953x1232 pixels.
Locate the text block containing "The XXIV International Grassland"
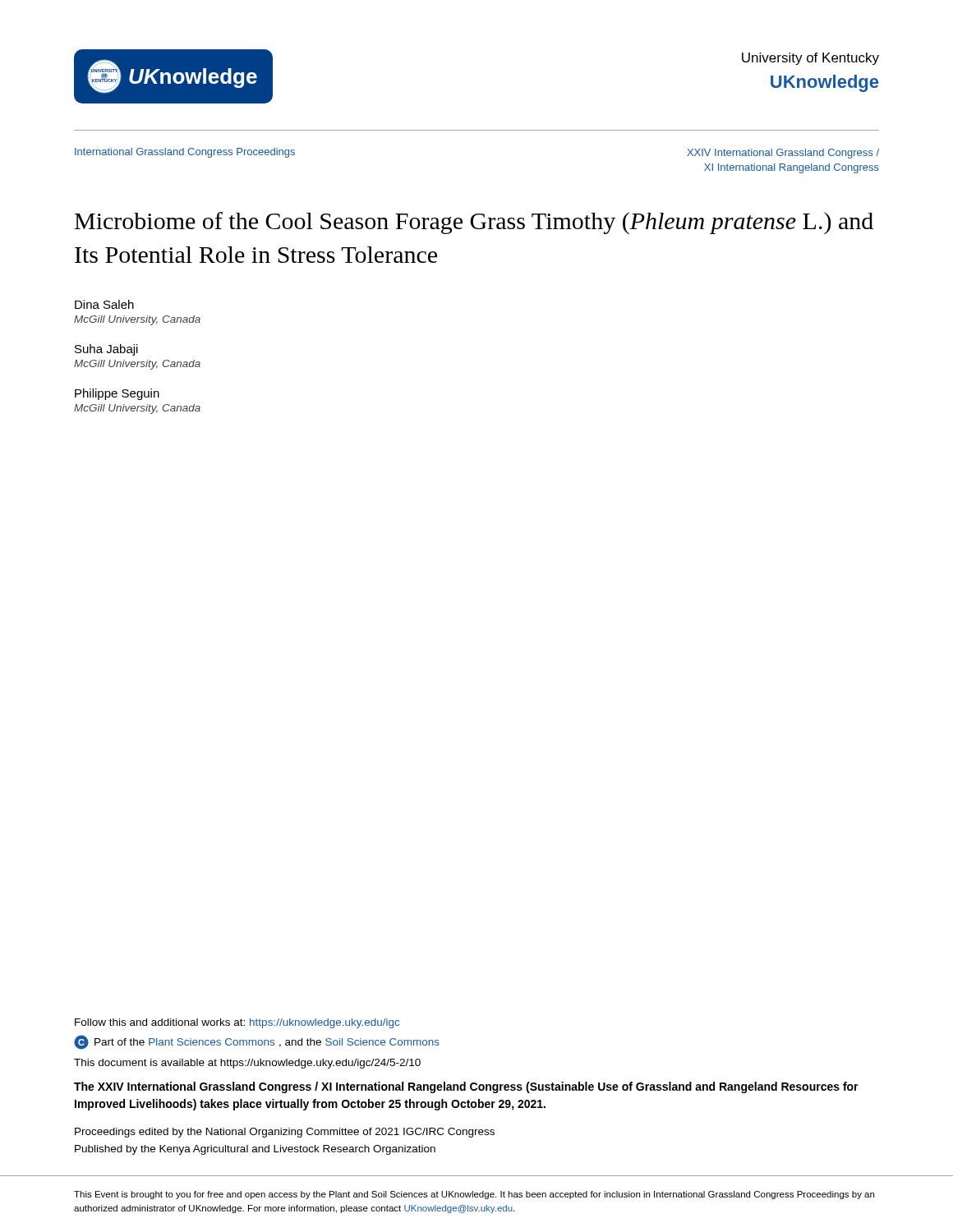[x=466, y=1095]
